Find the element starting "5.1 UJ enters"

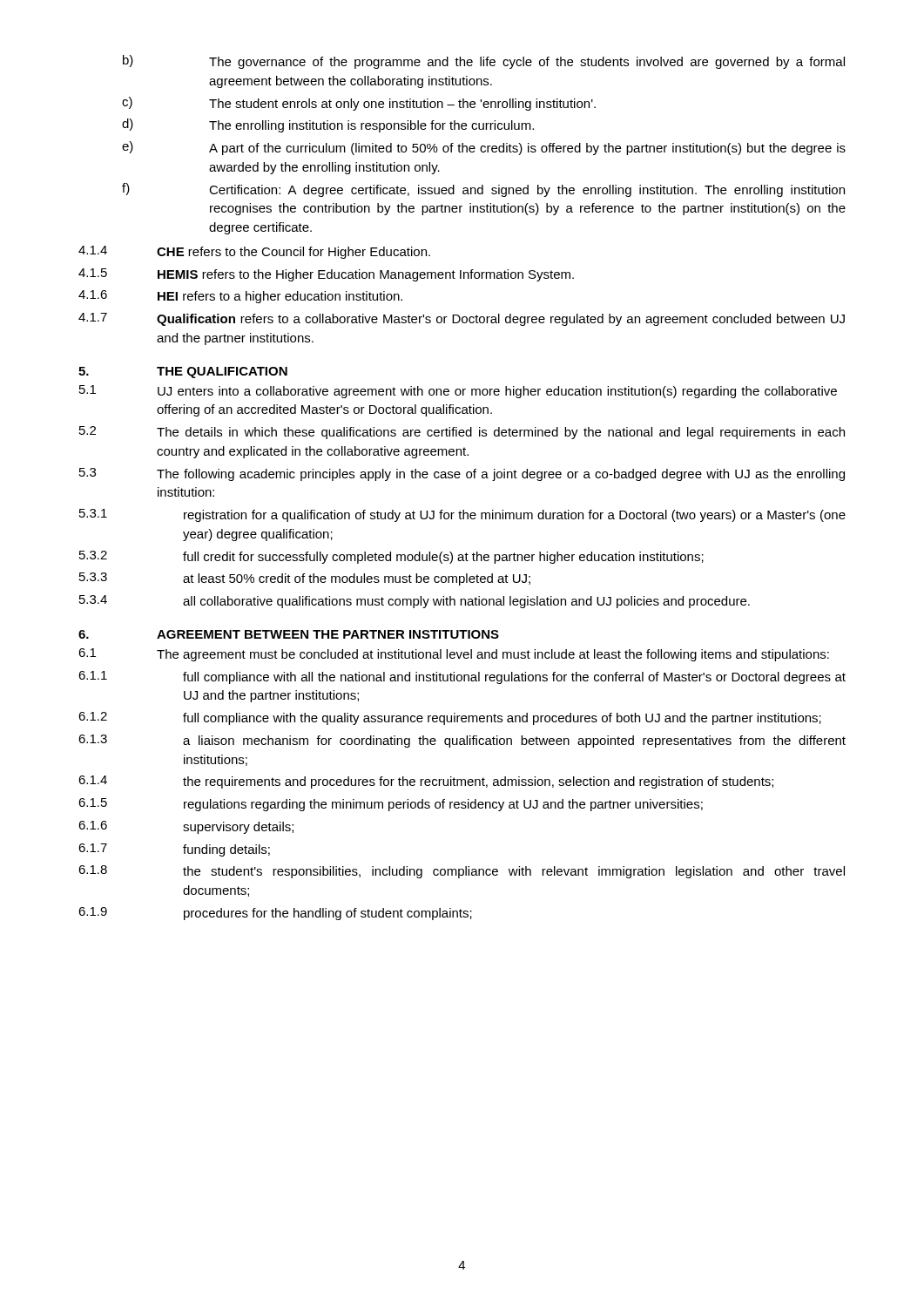[462, 400]
